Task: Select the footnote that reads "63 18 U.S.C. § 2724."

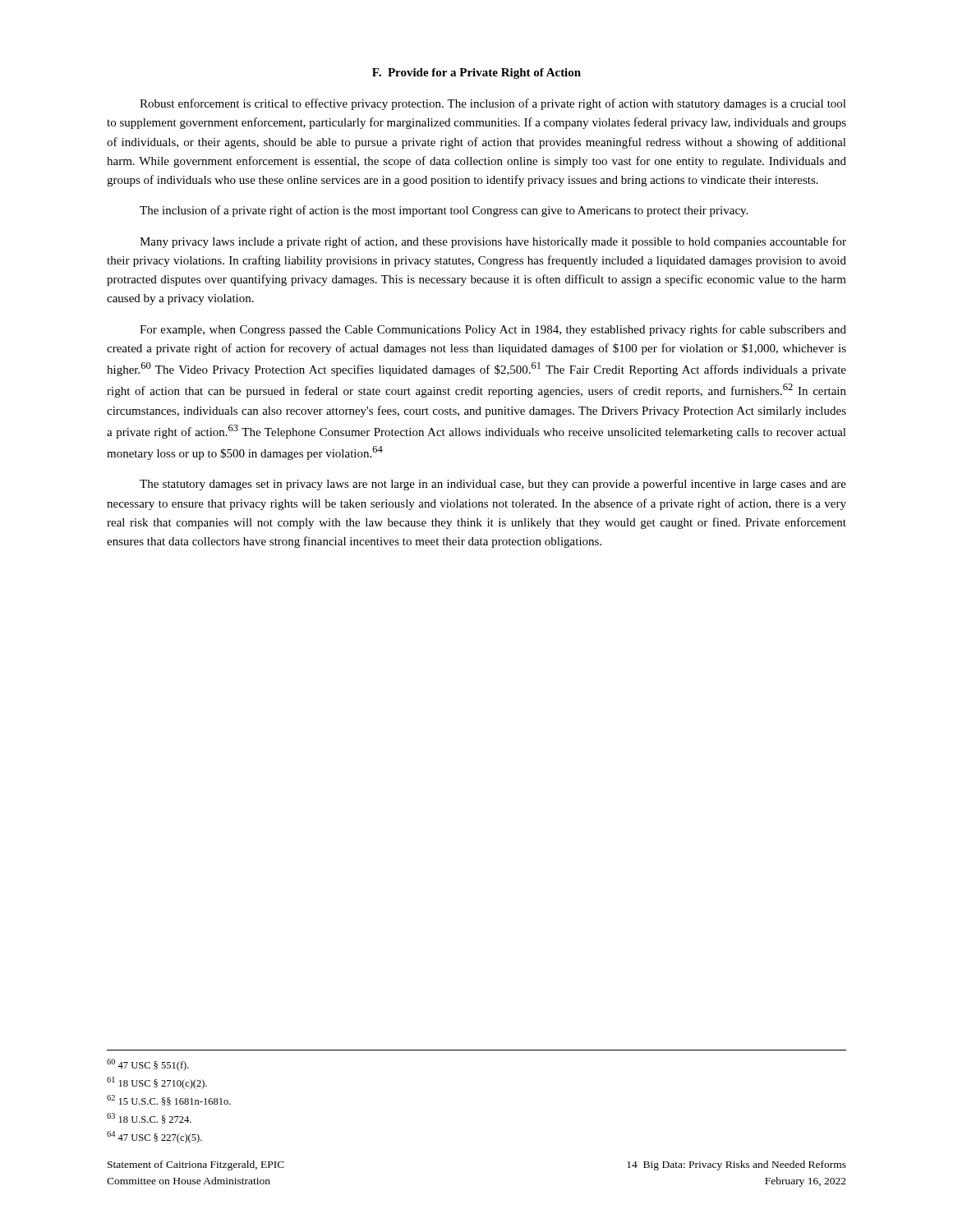Action: coord(149,1118)
